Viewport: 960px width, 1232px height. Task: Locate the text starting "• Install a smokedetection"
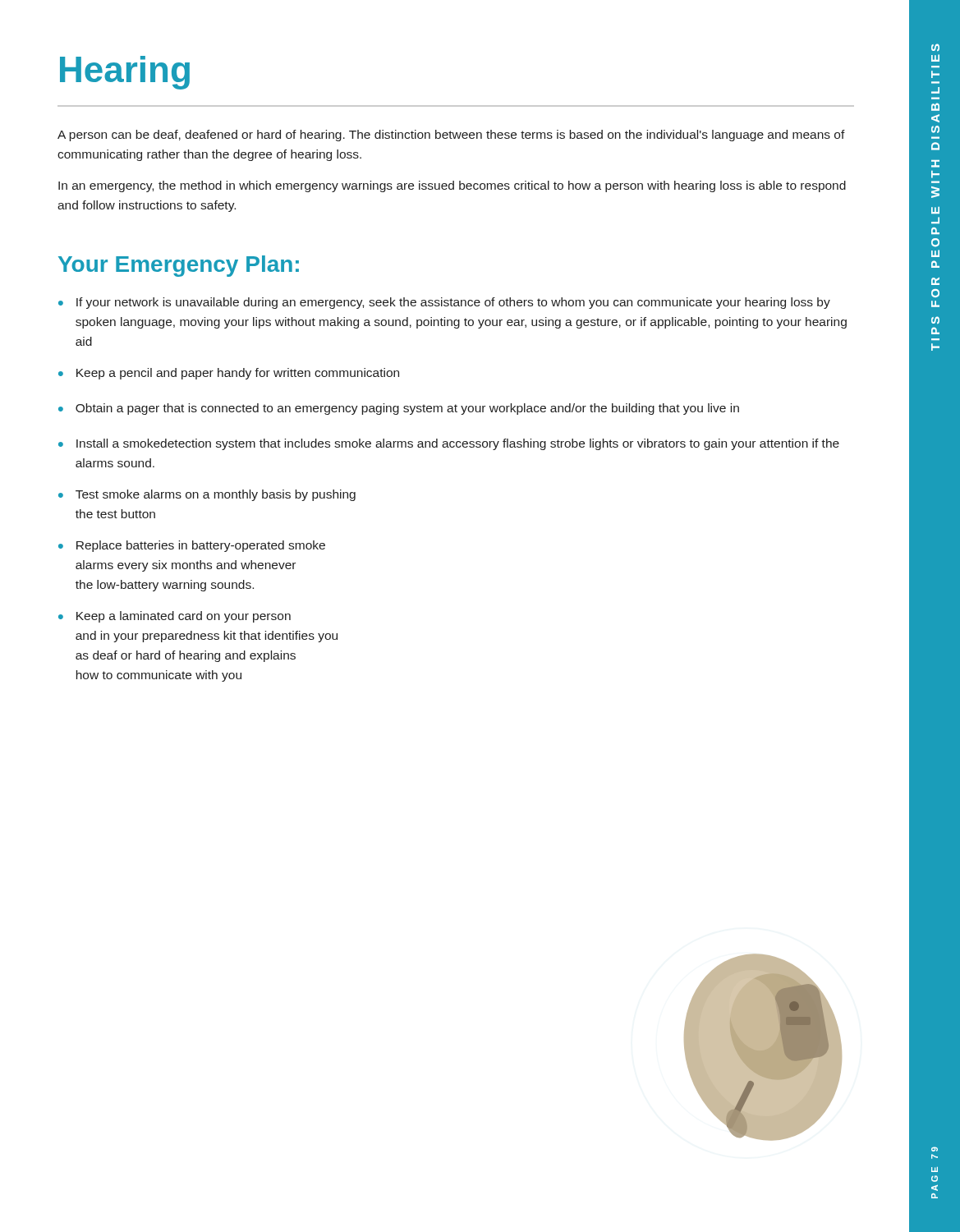[456, 453]
